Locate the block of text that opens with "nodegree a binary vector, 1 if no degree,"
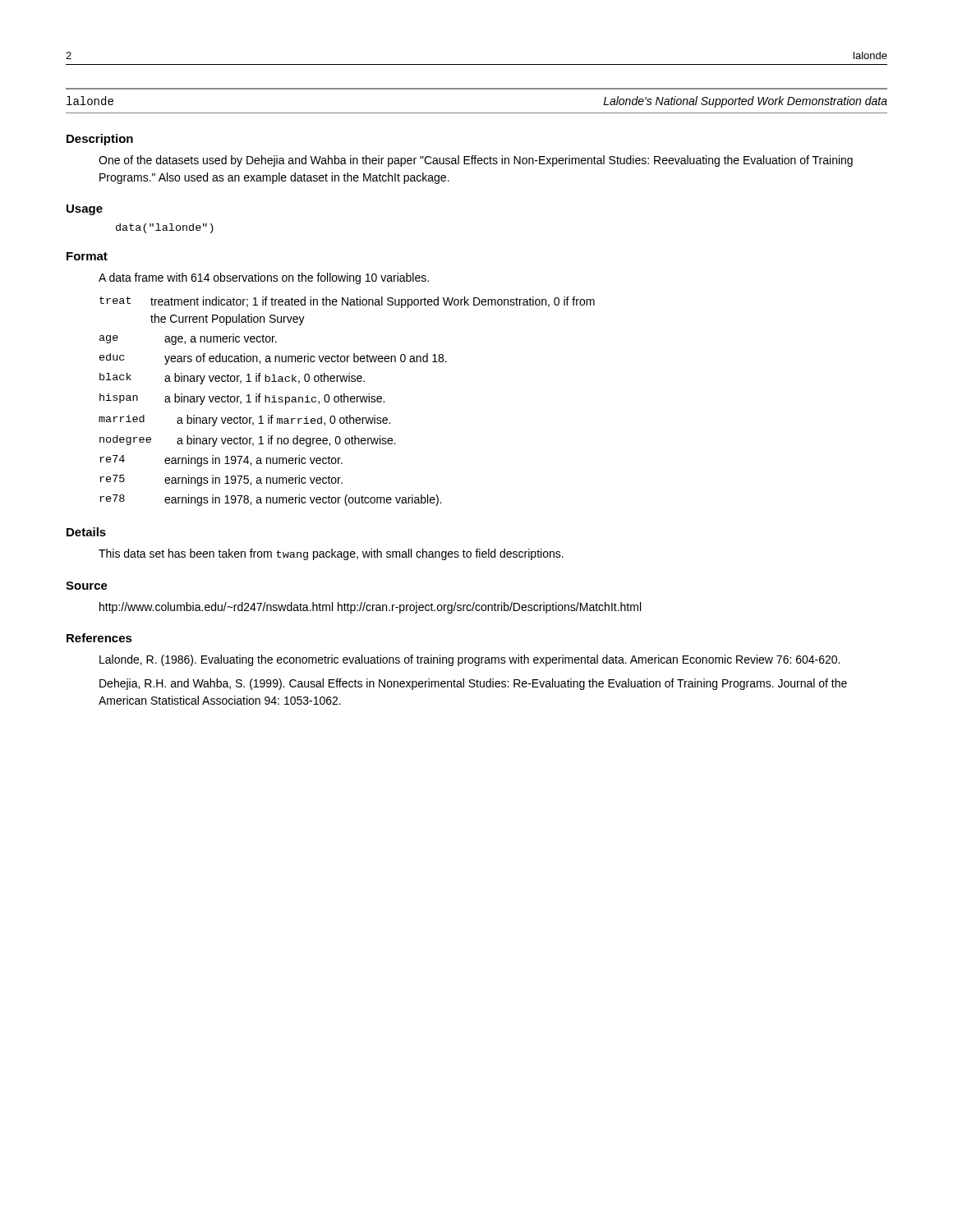Viewport: 953px width, 1232px height. (248, 441)
